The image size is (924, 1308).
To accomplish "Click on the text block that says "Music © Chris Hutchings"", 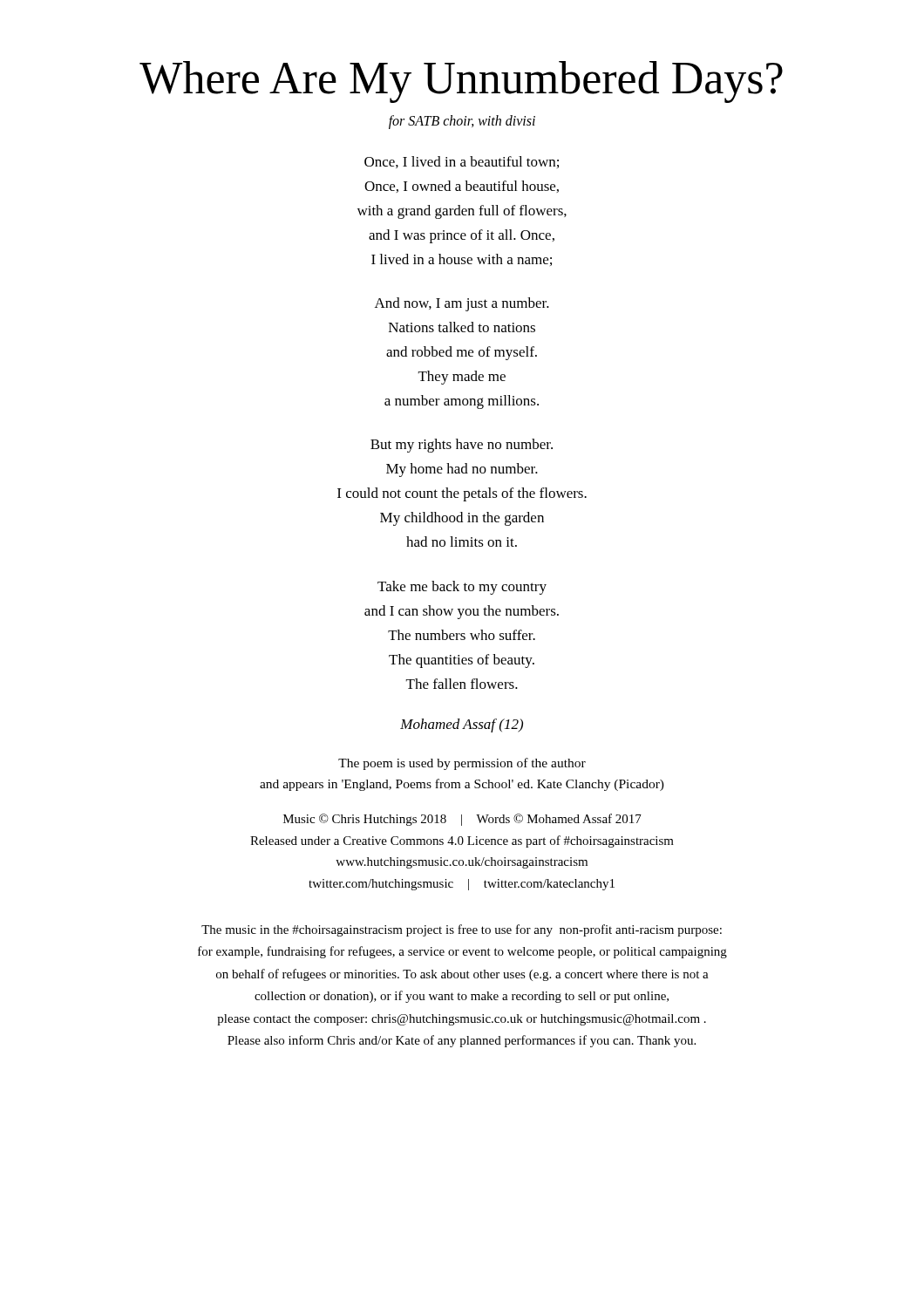I will pyautogui.click(x=462, y=851).
